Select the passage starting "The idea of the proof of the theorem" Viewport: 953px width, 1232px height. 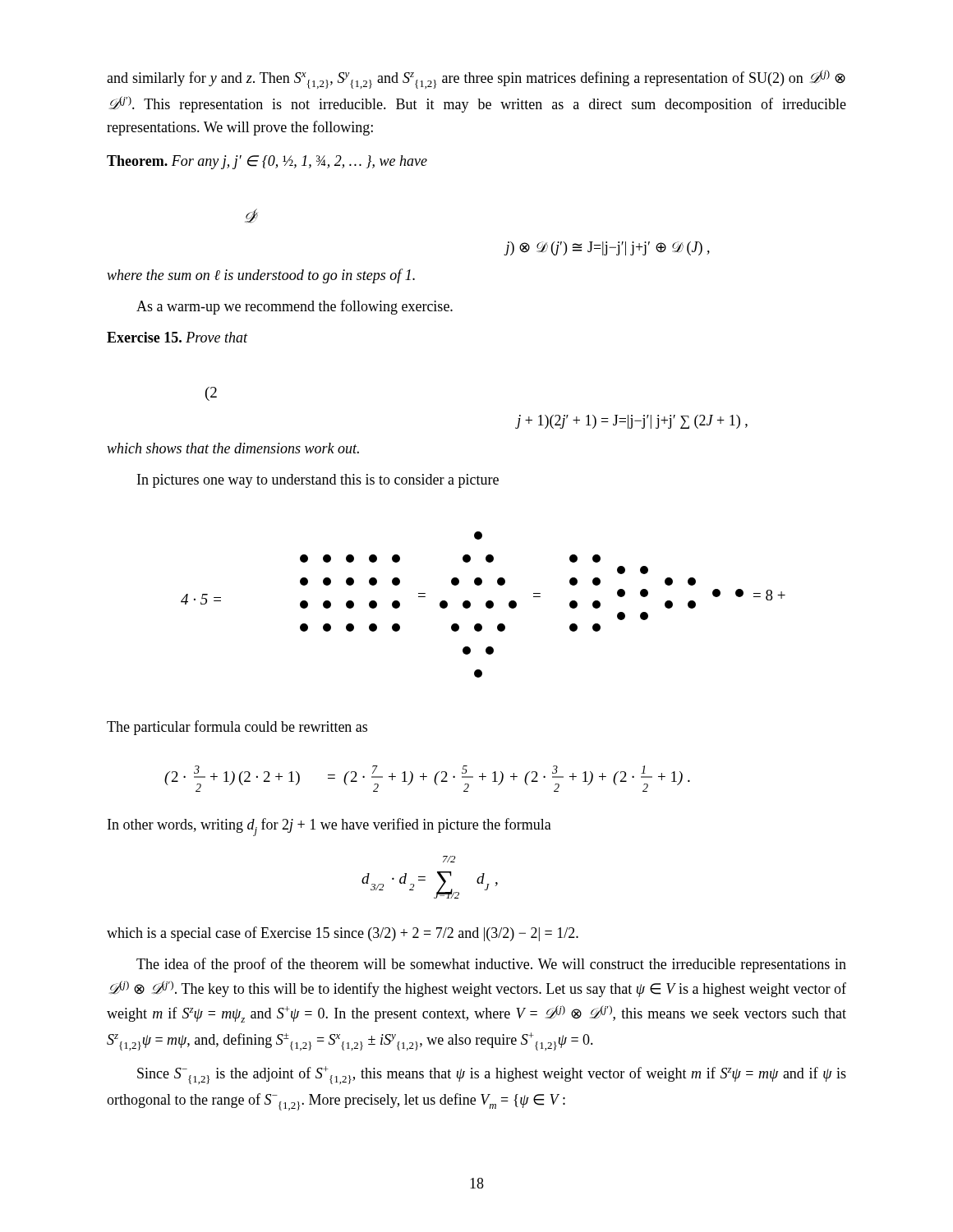[476, 1003]
